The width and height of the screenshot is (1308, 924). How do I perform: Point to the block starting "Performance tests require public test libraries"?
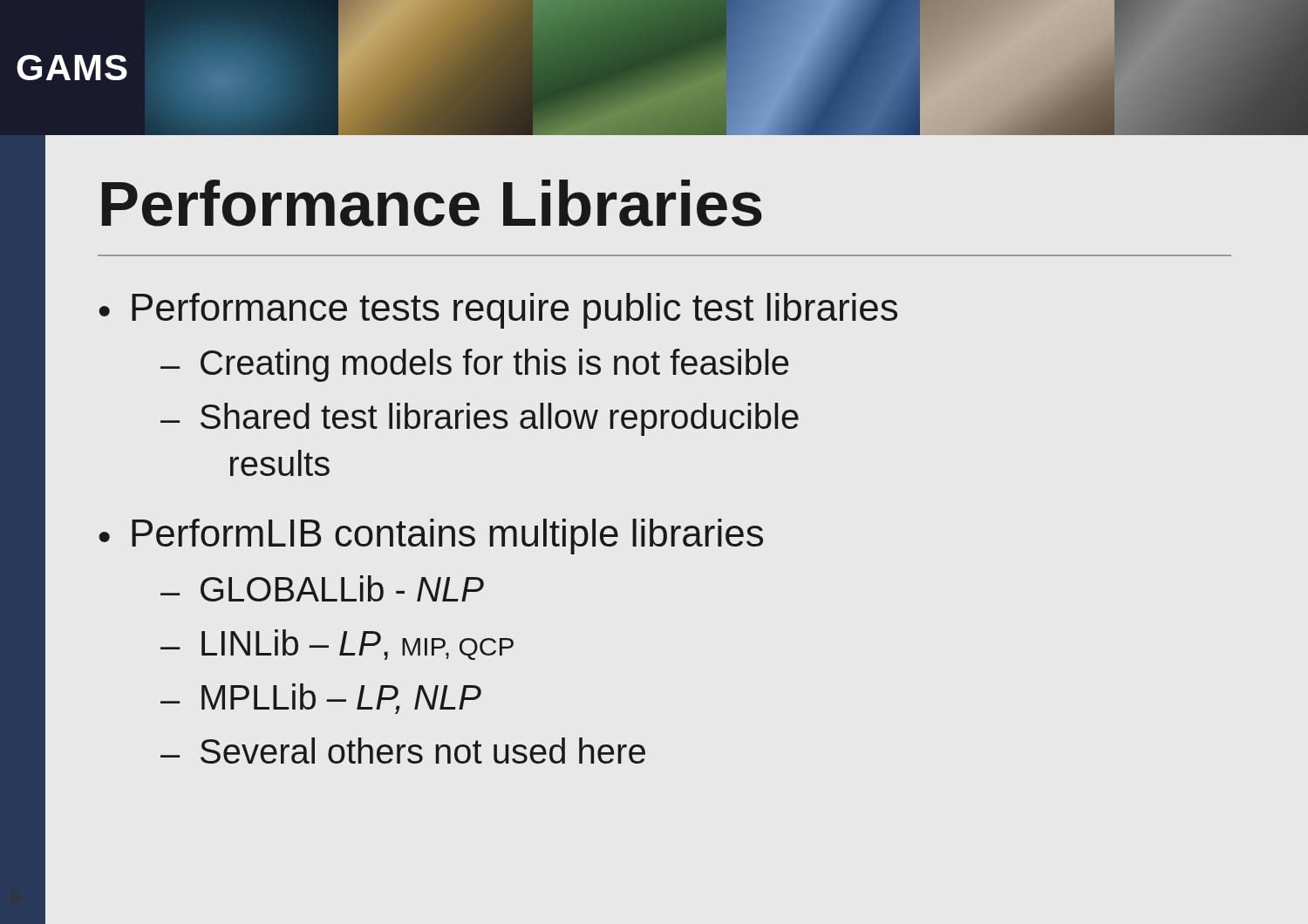click(x=514, y=307)
